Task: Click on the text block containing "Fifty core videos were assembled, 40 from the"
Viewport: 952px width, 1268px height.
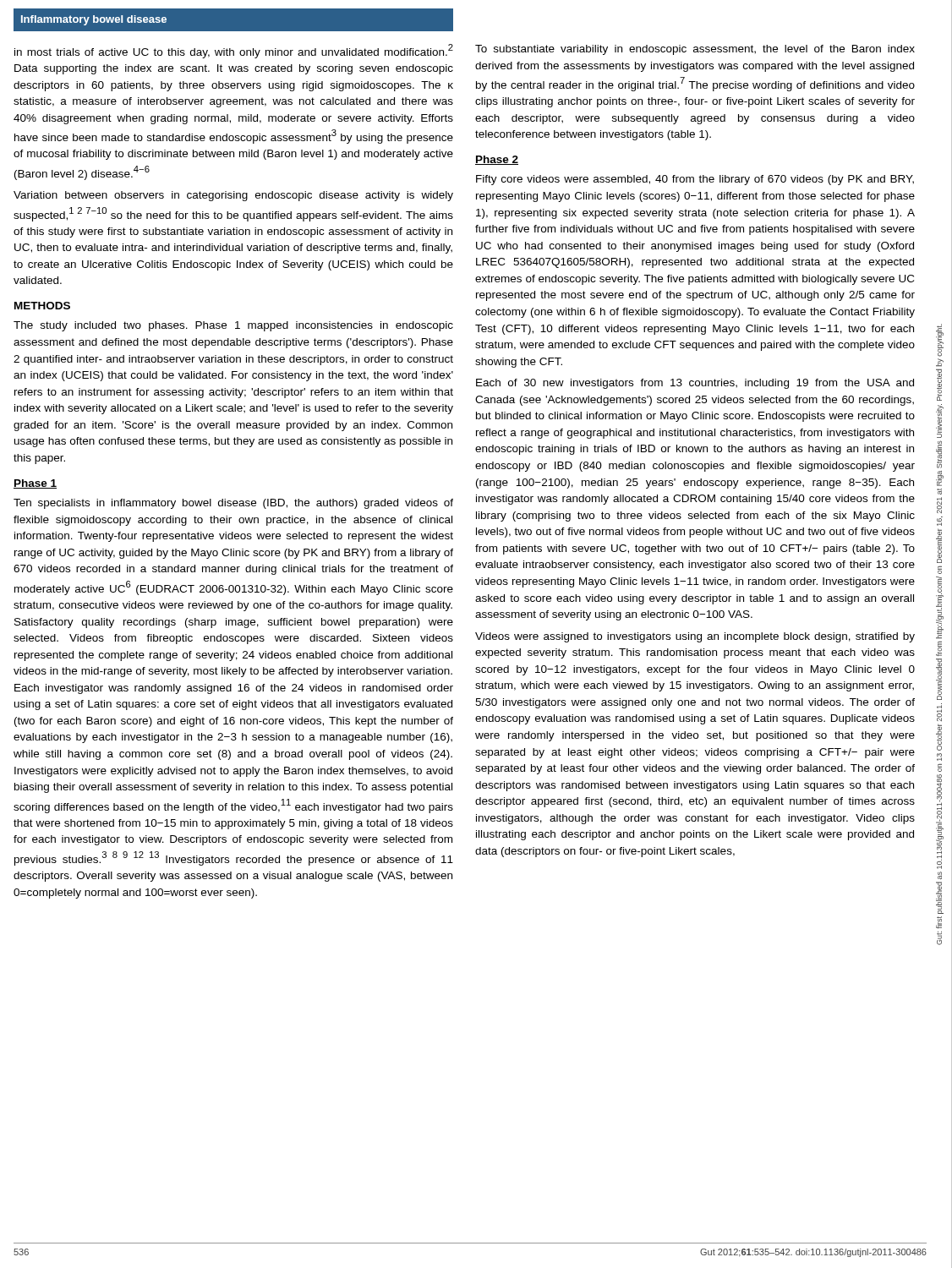Action: 695,270
